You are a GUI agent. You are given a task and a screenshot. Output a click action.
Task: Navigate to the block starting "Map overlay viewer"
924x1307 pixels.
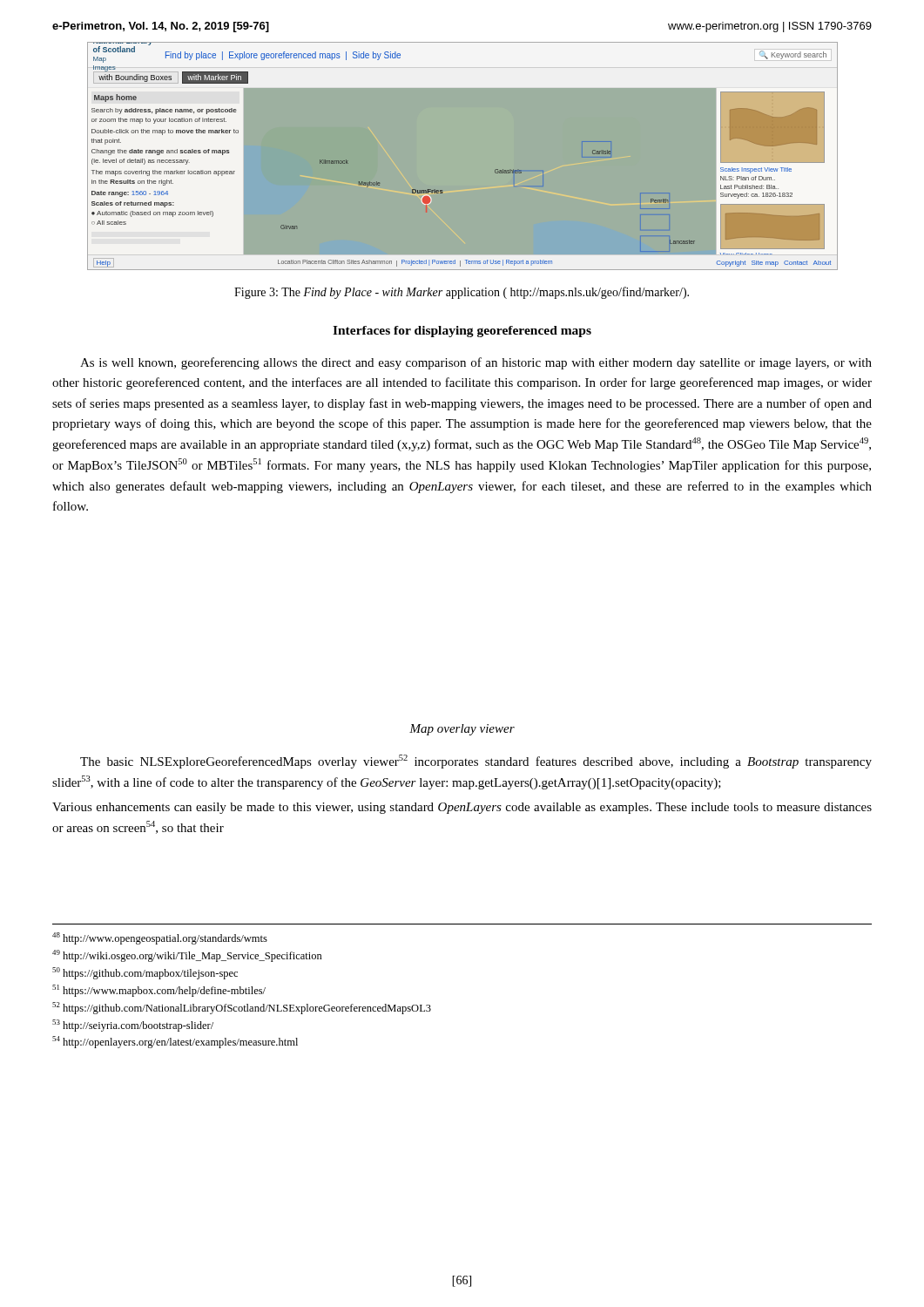(462, 728)
